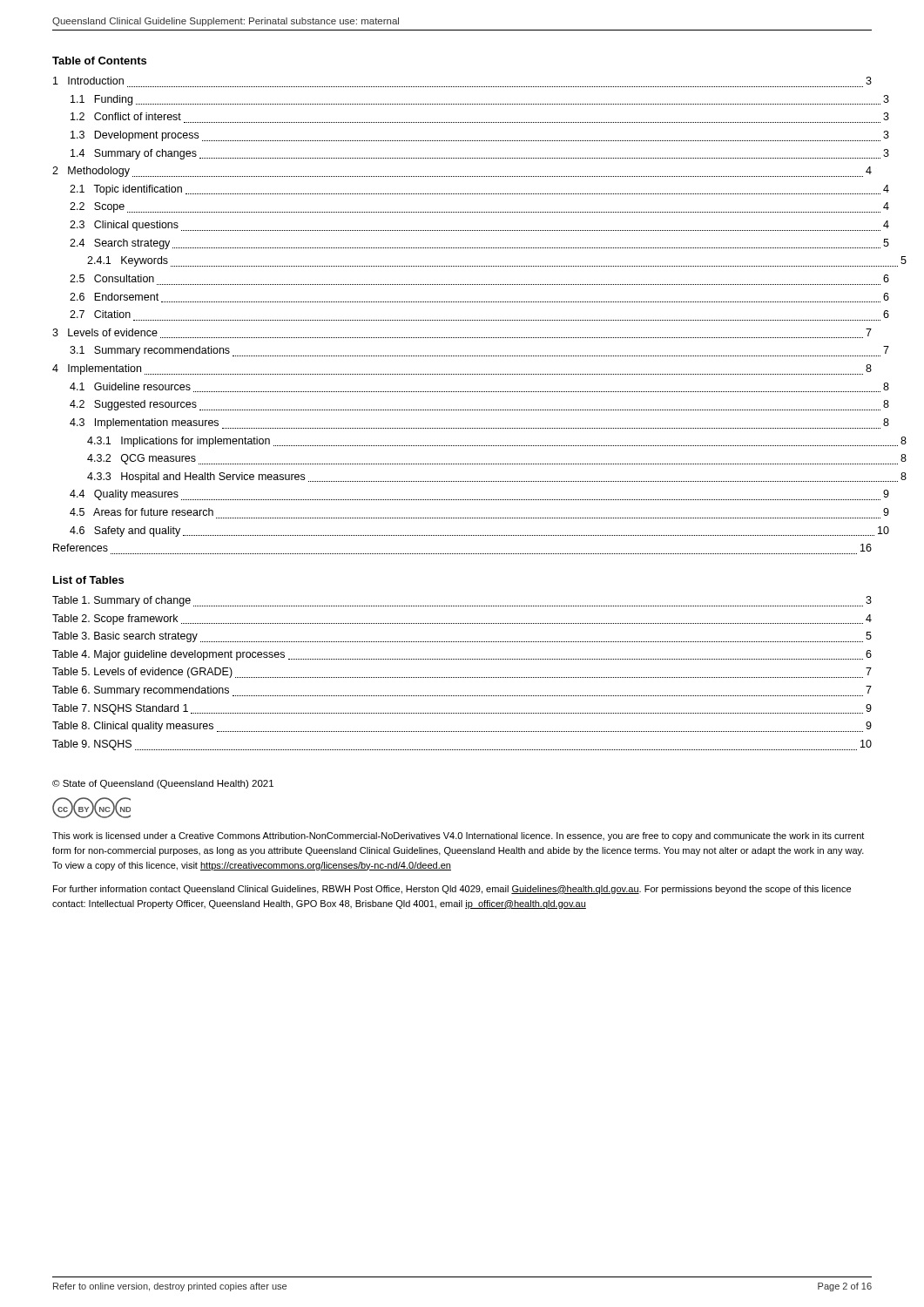The width and height of the screenshot is (924, 1307).
Task: Point to "List of Tables"
Action: coord(88,580)
